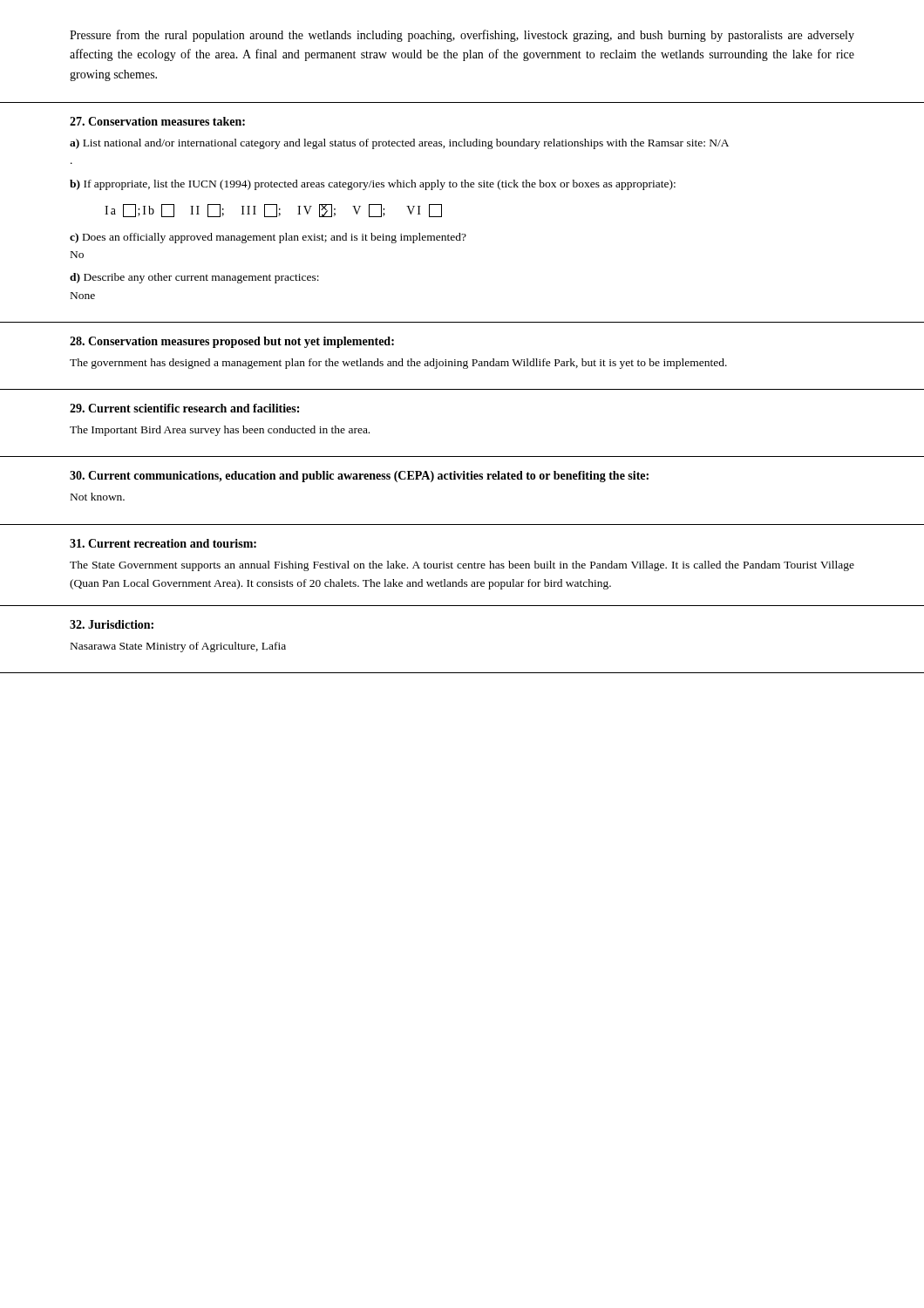This screenshot has height=1308, width=924.
Task: Find the text block containing "c) Does an"
Action: click(x=268, y=245)
